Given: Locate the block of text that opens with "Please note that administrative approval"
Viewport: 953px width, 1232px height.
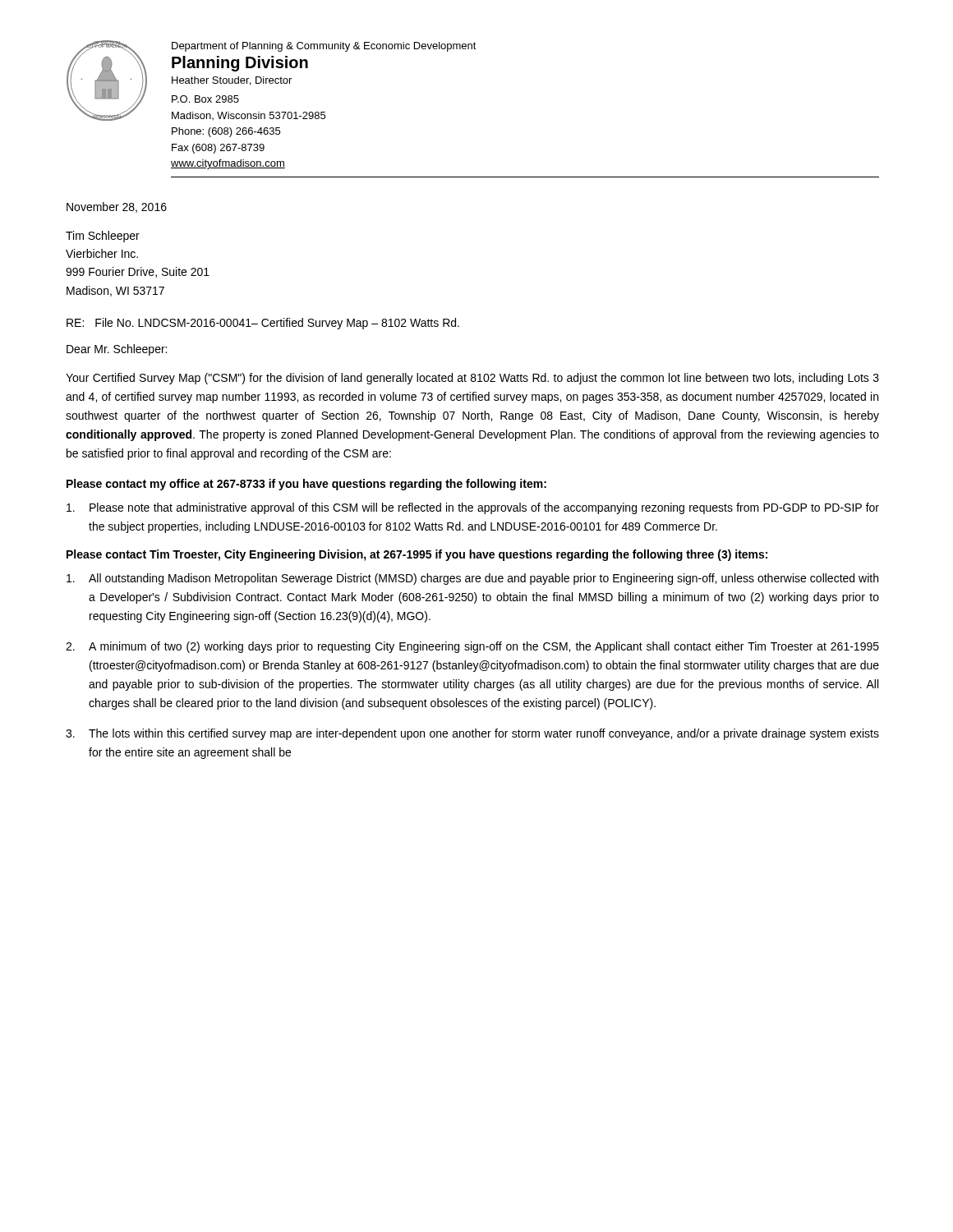Looking at the screenshot, I should 472,517.
